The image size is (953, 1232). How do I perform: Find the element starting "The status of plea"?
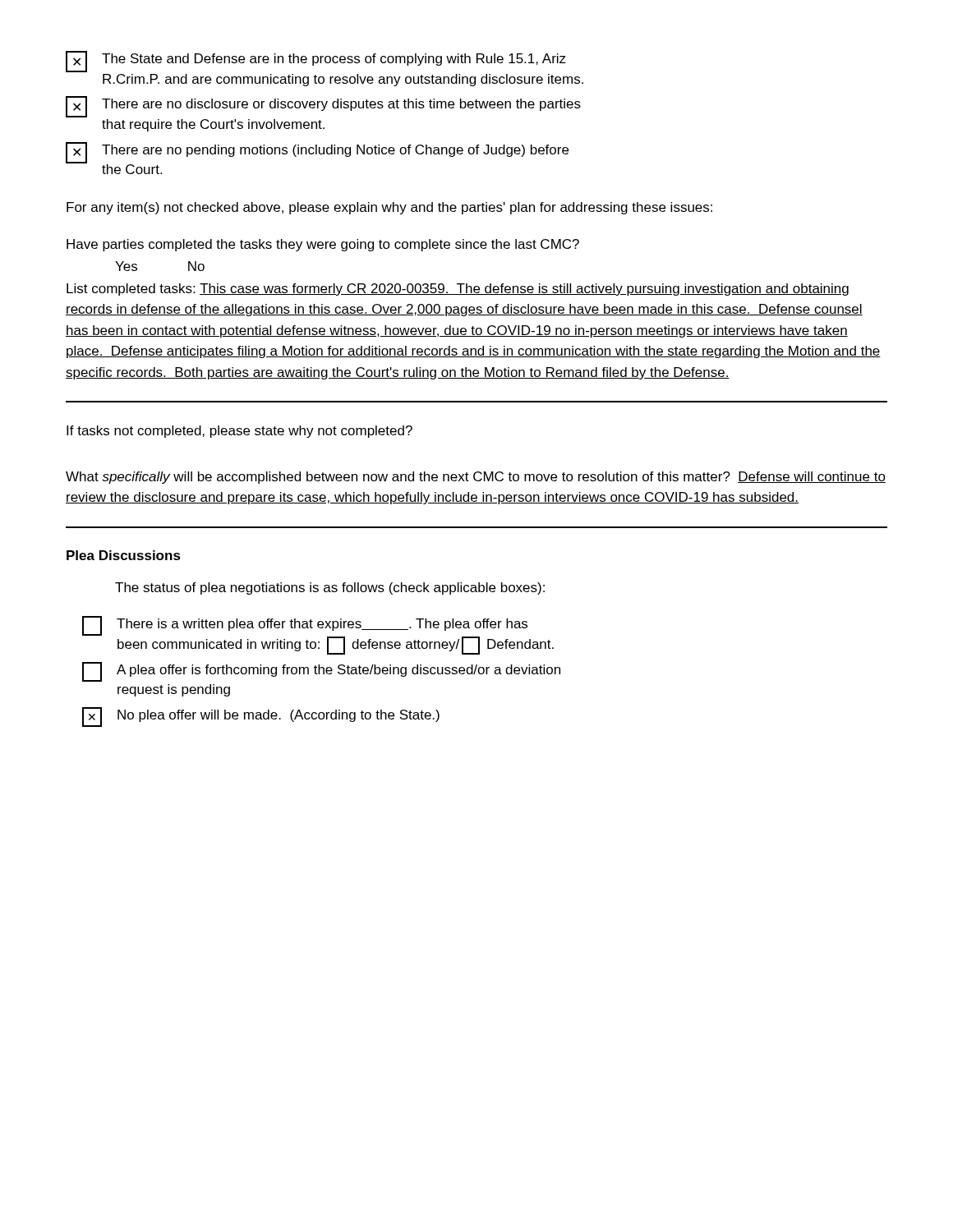[330, 588]
